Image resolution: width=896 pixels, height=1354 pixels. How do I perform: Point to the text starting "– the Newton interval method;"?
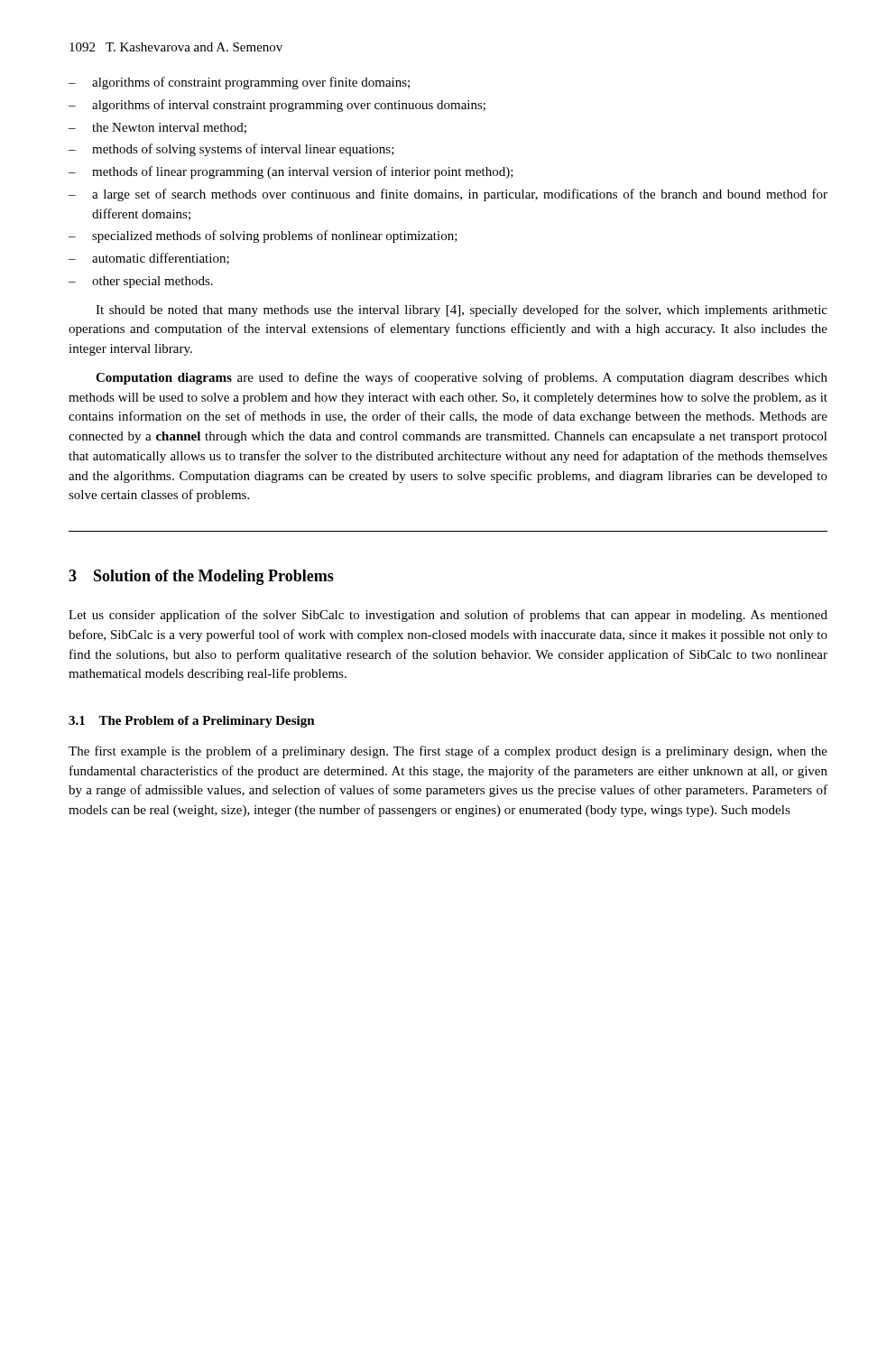coord(157,128)
